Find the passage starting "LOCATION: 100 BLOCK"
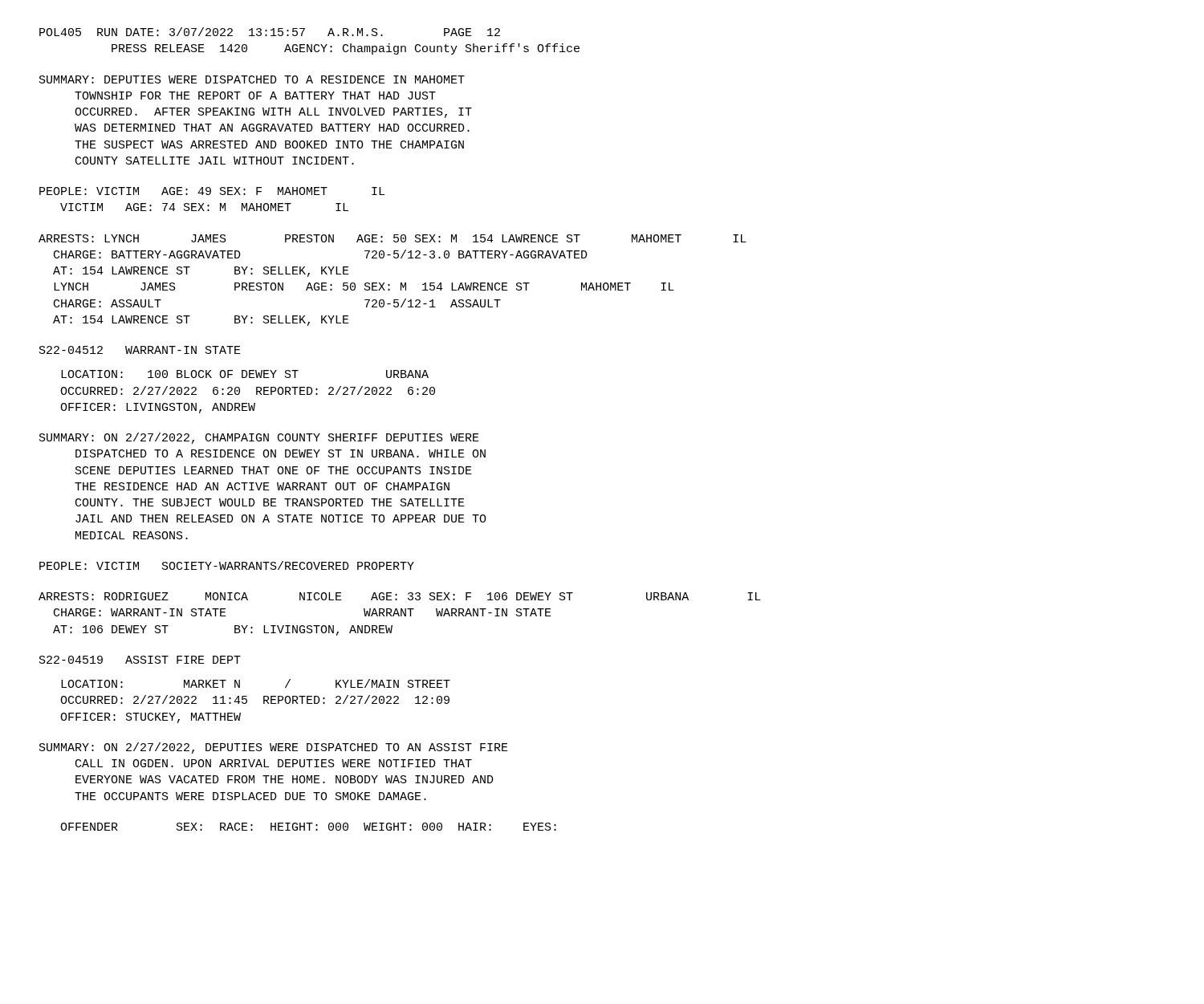This screenshot has height=1004, width=1204. tap(237, 392)
